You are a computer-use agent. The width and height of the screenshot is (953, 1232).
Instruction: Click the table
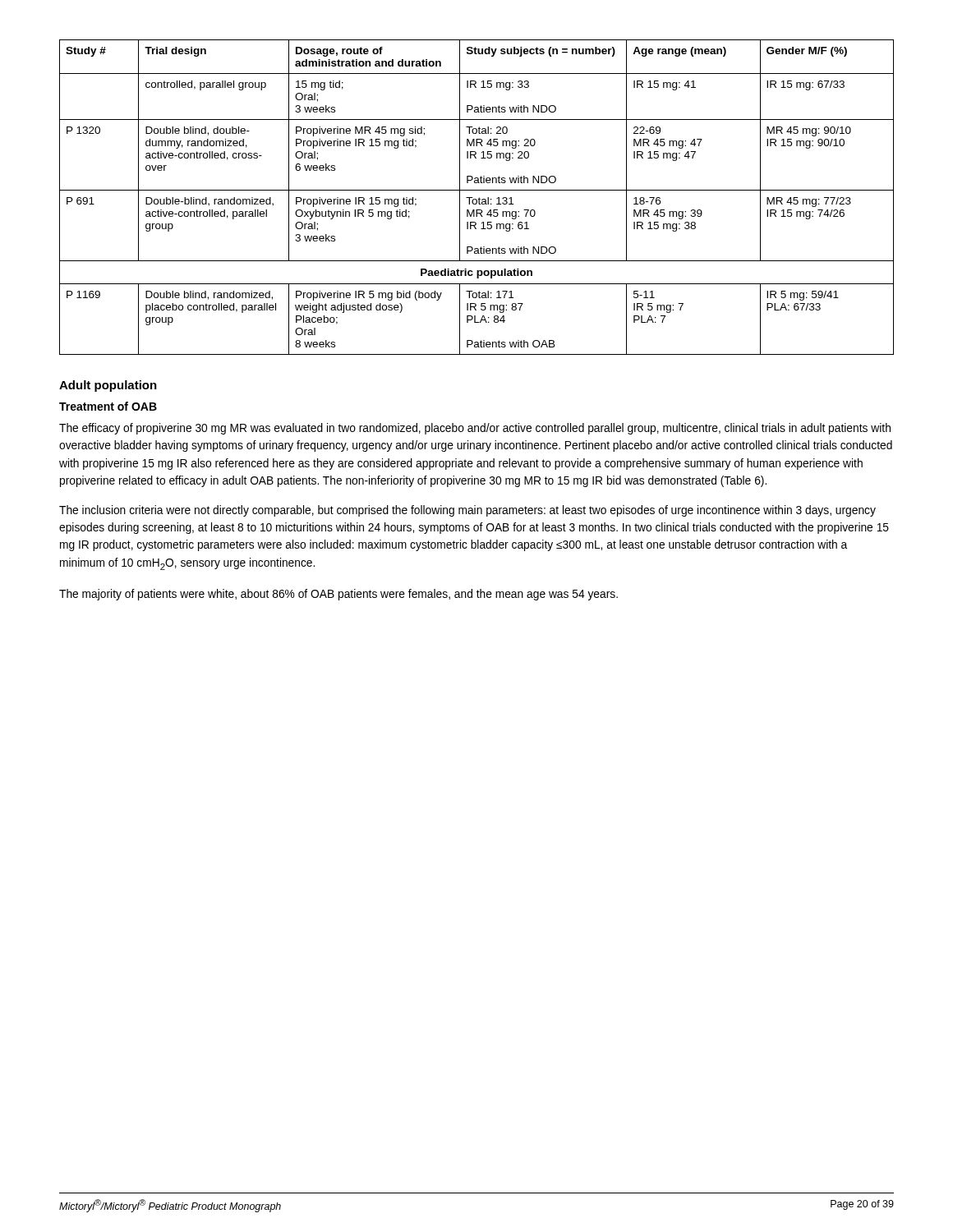[476, 197]
